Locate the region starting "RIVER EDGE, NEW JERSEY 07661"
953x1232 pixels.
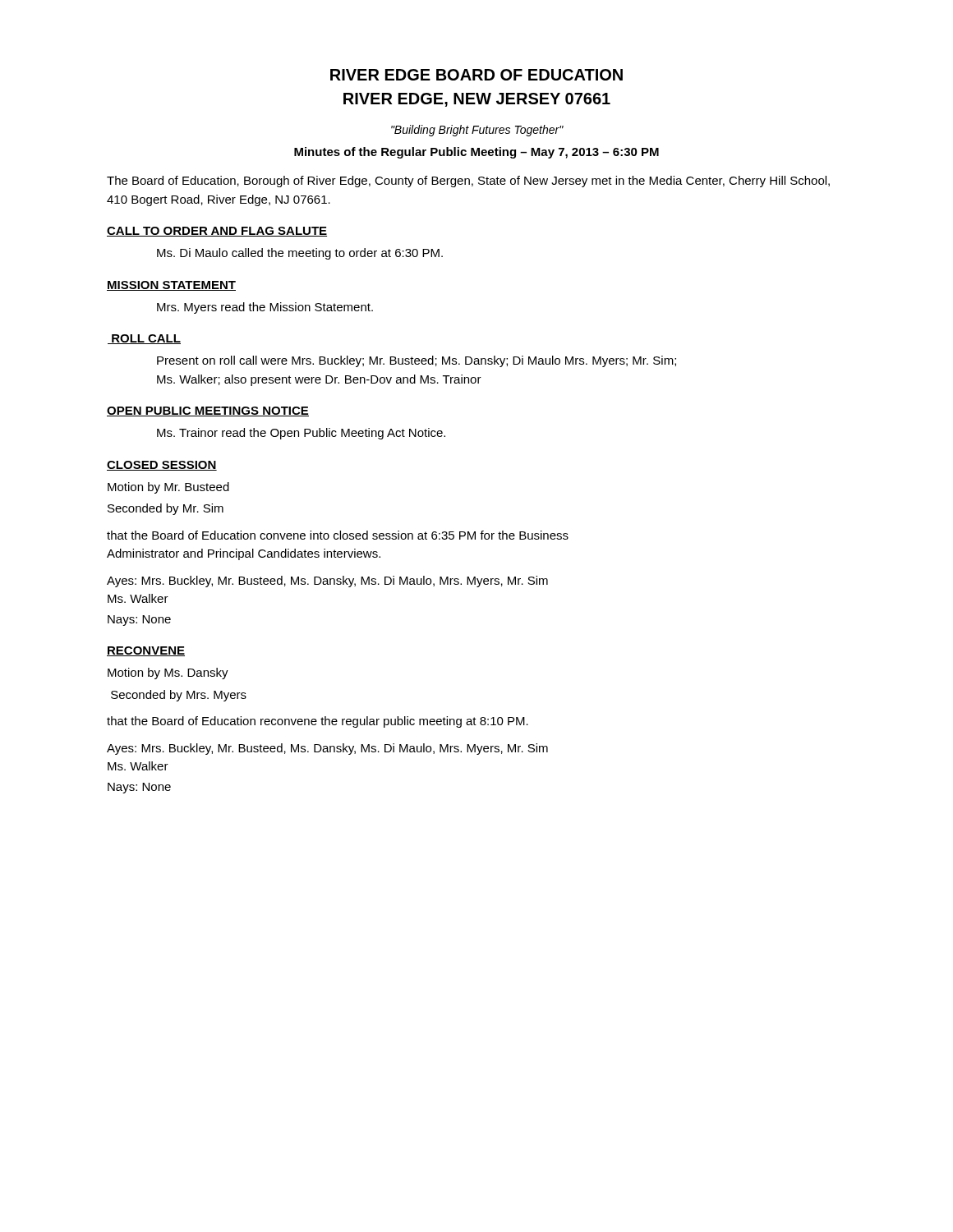tap(476, 99)
